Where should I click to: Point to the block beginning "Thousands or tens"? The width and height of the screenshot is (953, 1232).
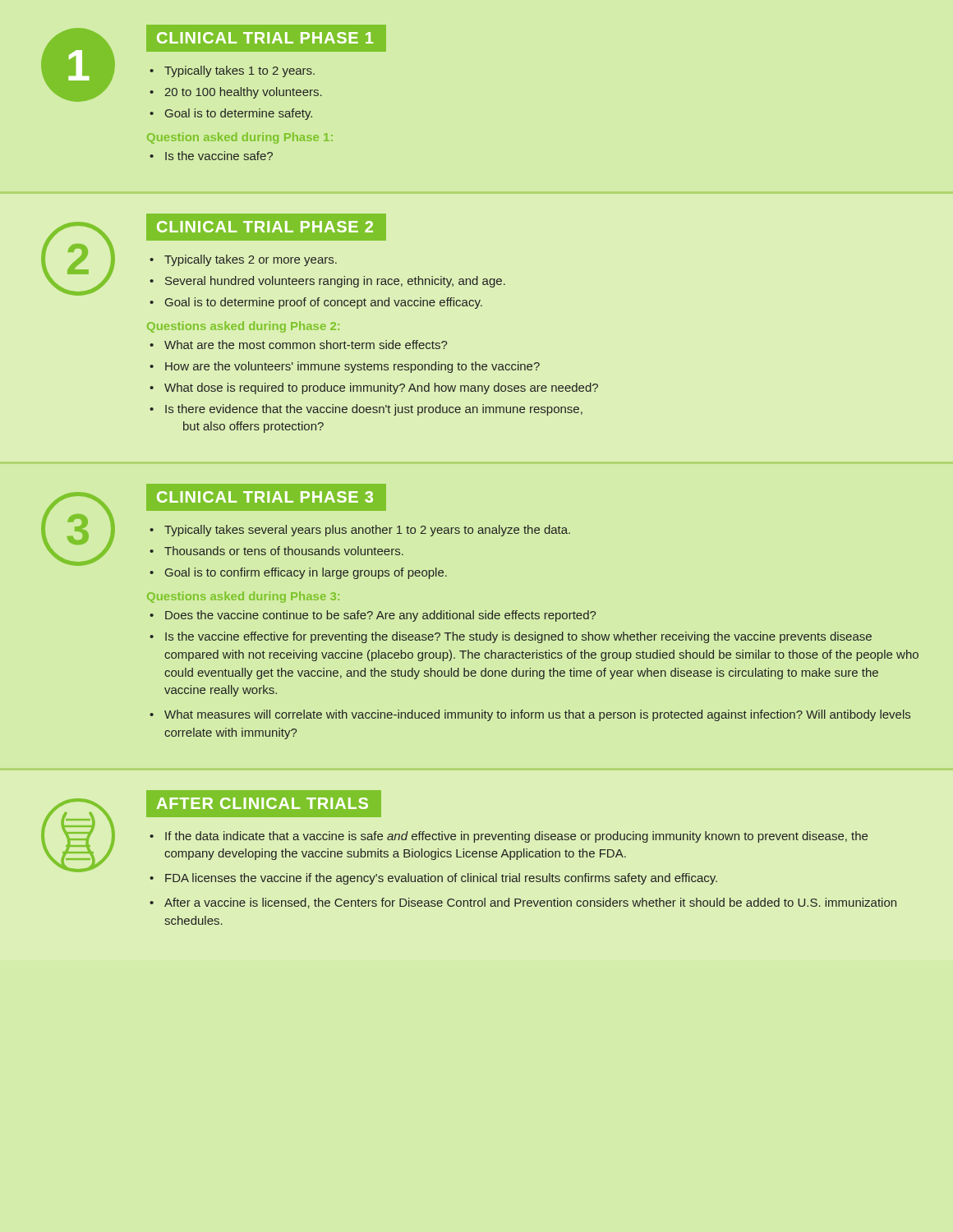[x=284, y=551]
